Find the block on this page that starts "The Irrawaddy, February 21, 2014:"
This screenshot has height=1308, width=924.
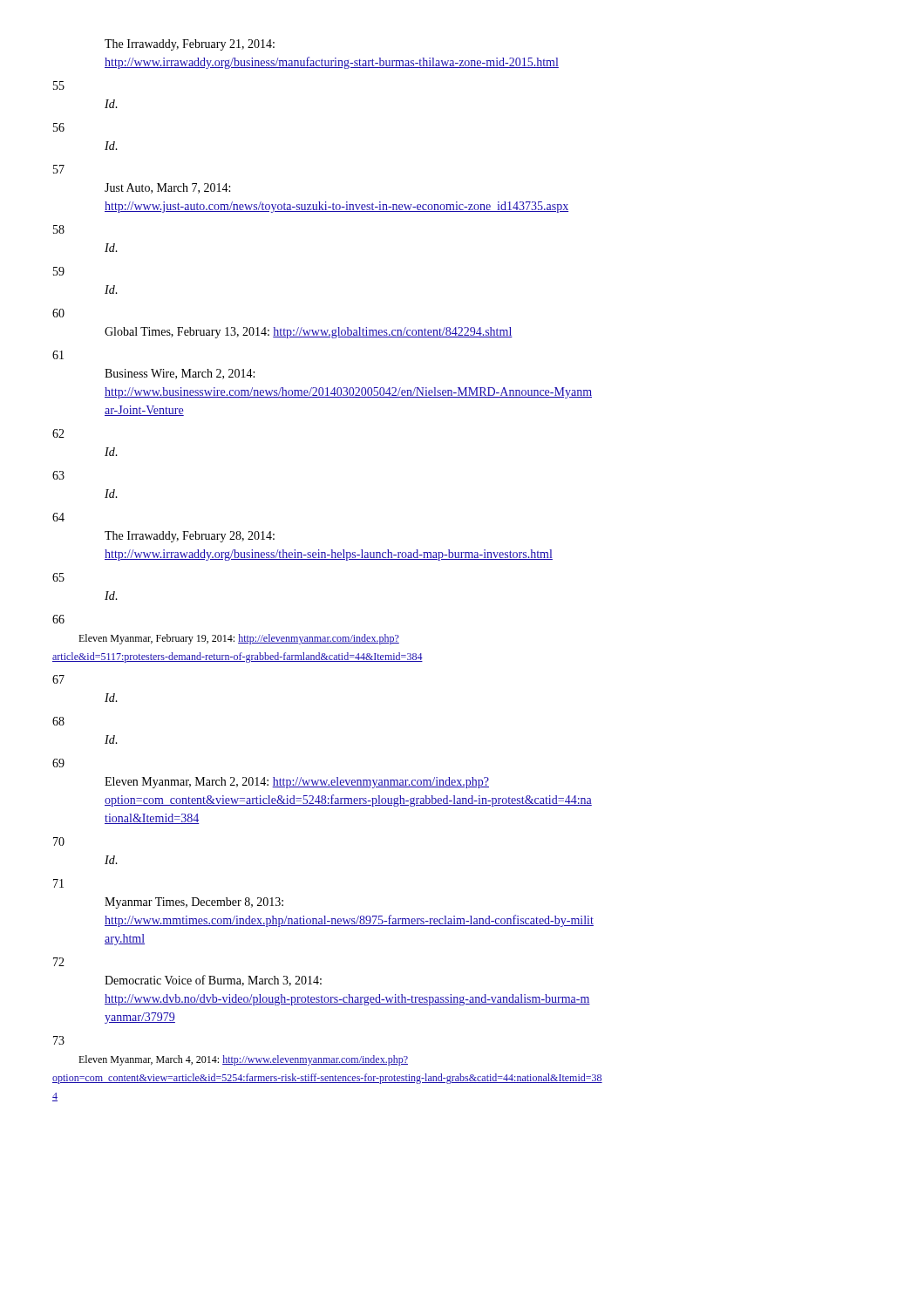[462, 53]
